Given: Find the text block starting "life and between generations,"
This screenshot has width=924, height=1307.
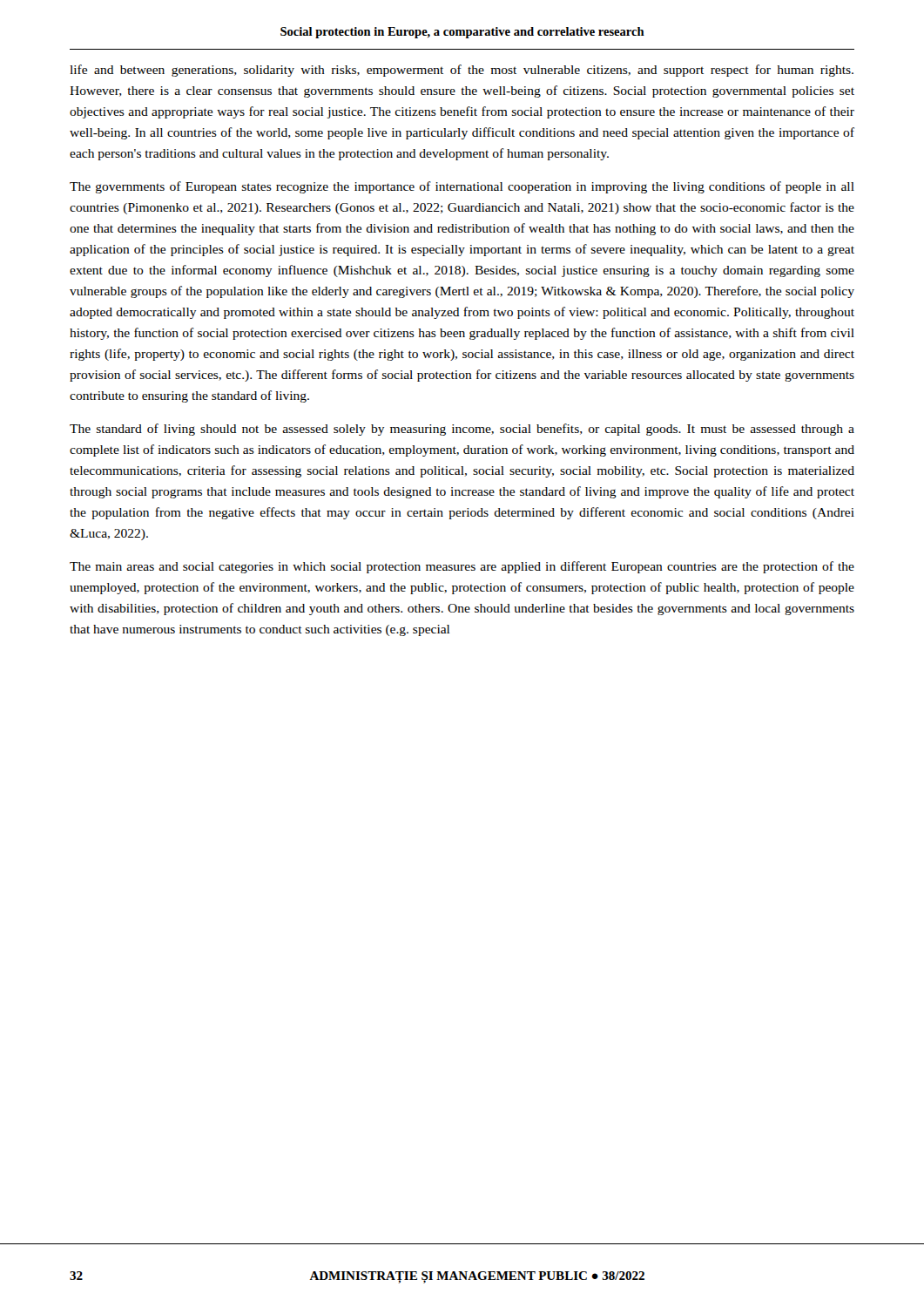Looking at the screenshot, I should tap(462, 111).
